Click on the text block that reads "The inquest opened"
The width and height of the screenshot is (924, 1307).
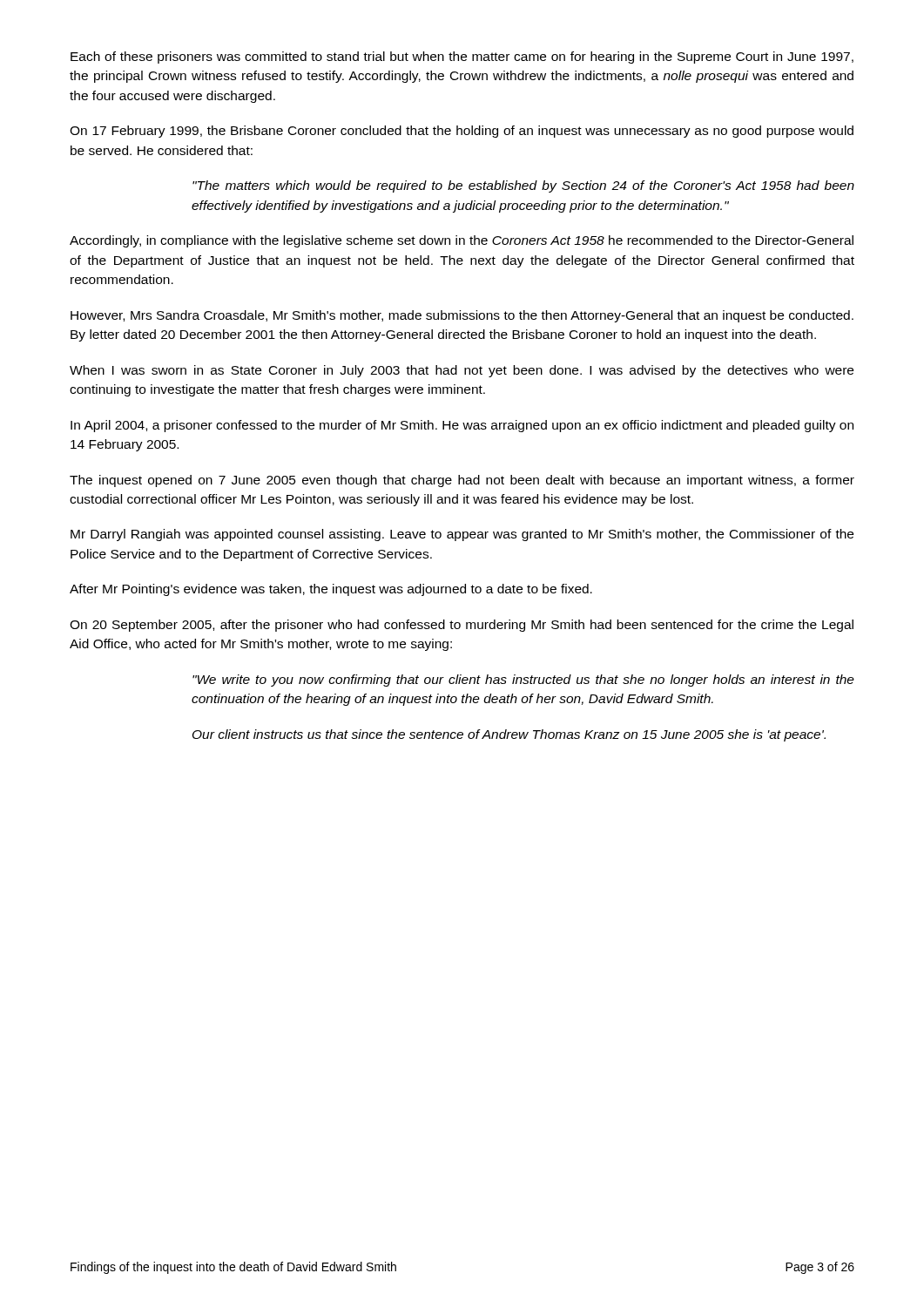coord(462,489)
